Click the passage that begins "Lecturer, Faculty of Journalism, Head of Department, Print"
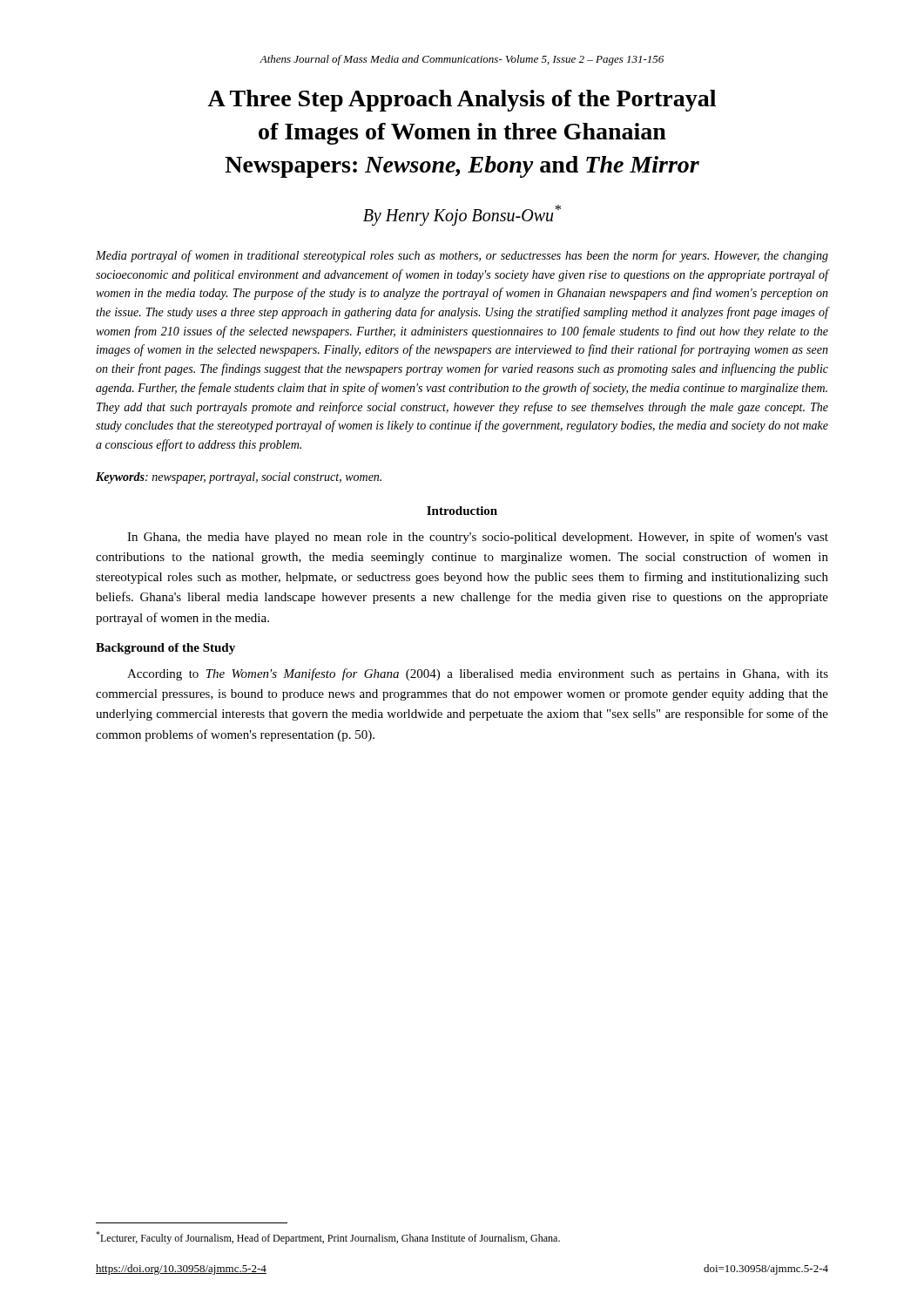This screenshot has height=1307, width=924. pyautogui.click(x=328, y=1236)
